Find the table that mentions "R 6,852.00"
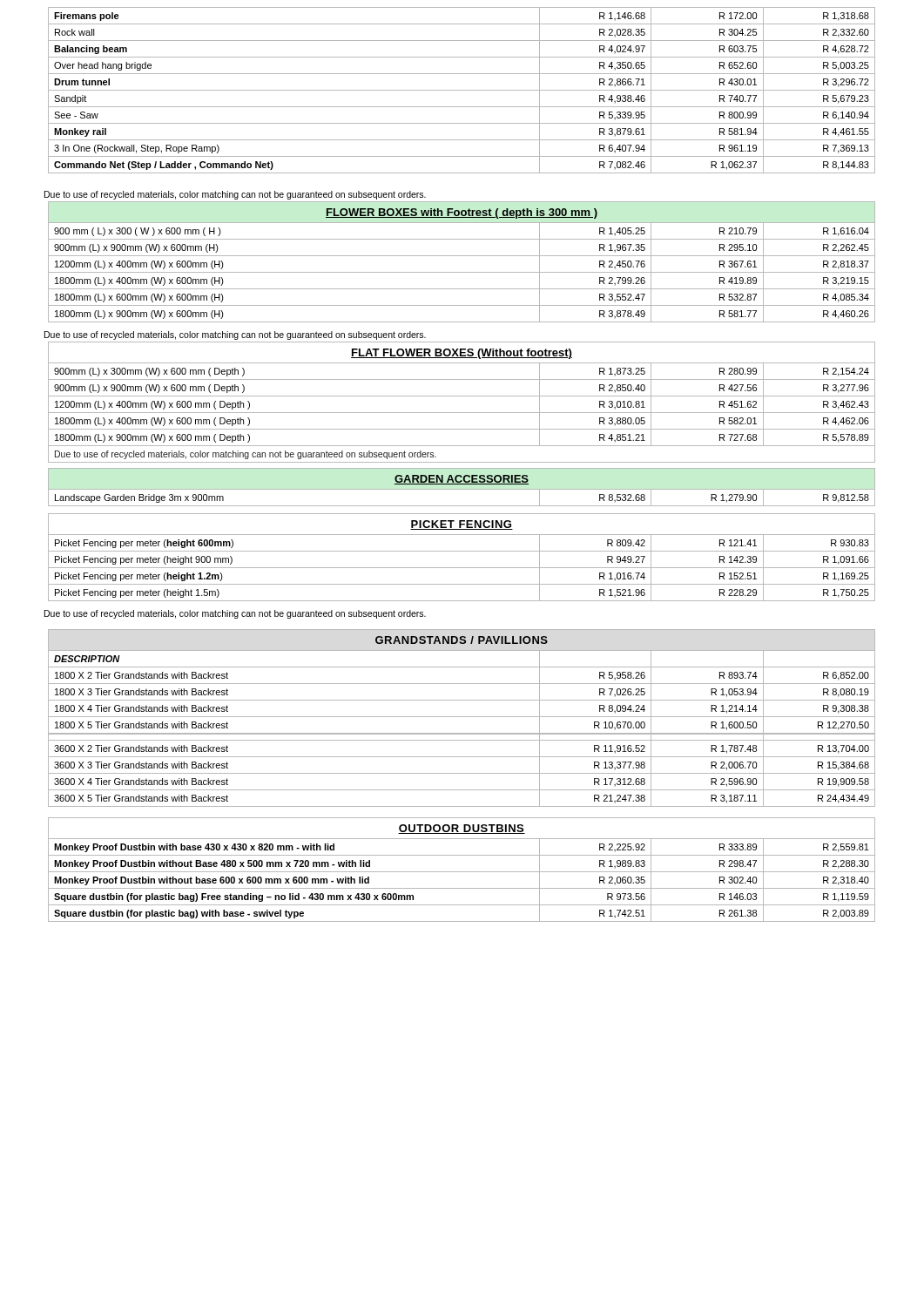 click(462, 718)
